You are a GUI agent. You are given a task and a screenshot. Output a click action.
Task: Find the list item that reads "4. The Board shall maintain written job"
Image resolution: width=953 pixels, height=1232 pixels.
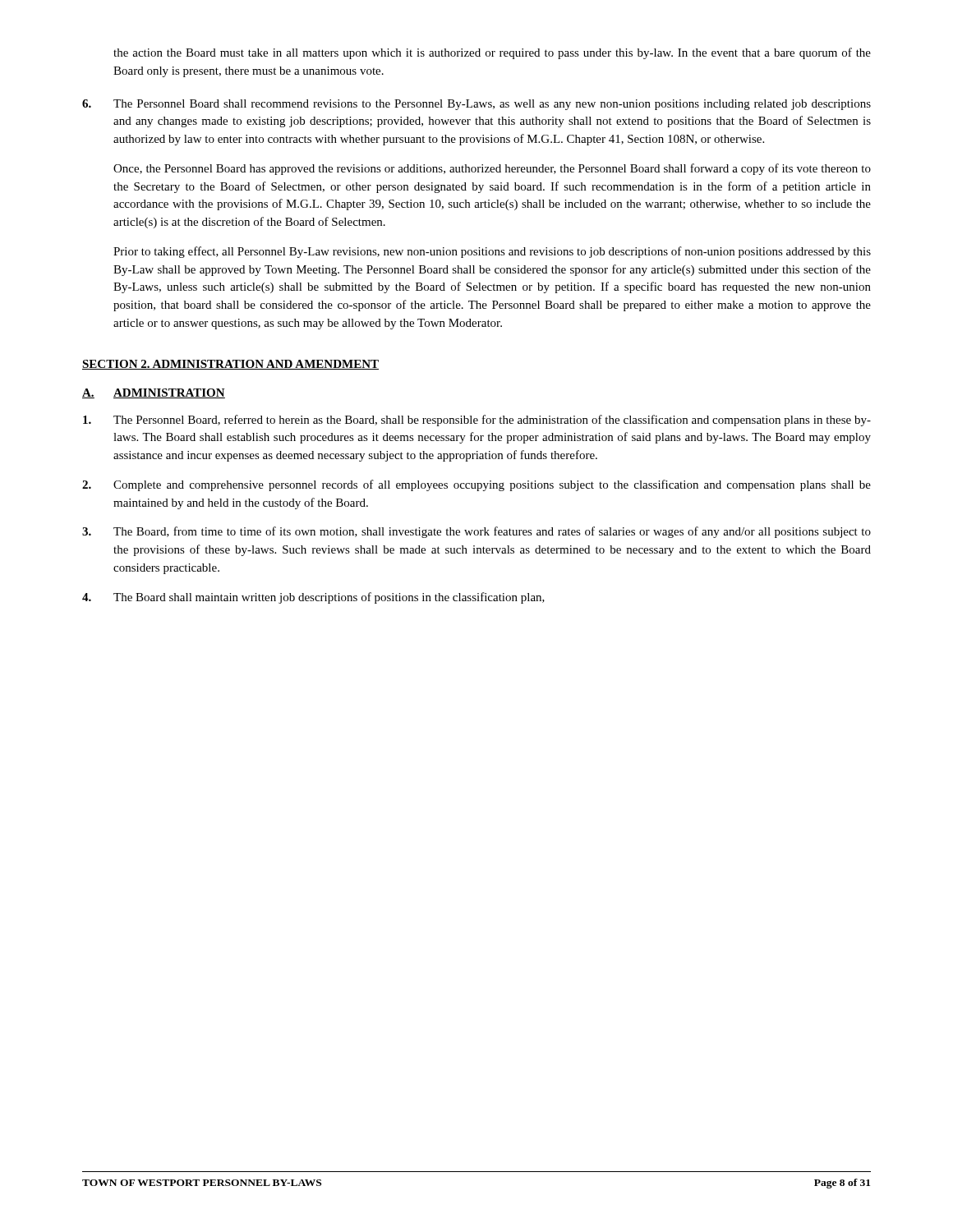476,597
